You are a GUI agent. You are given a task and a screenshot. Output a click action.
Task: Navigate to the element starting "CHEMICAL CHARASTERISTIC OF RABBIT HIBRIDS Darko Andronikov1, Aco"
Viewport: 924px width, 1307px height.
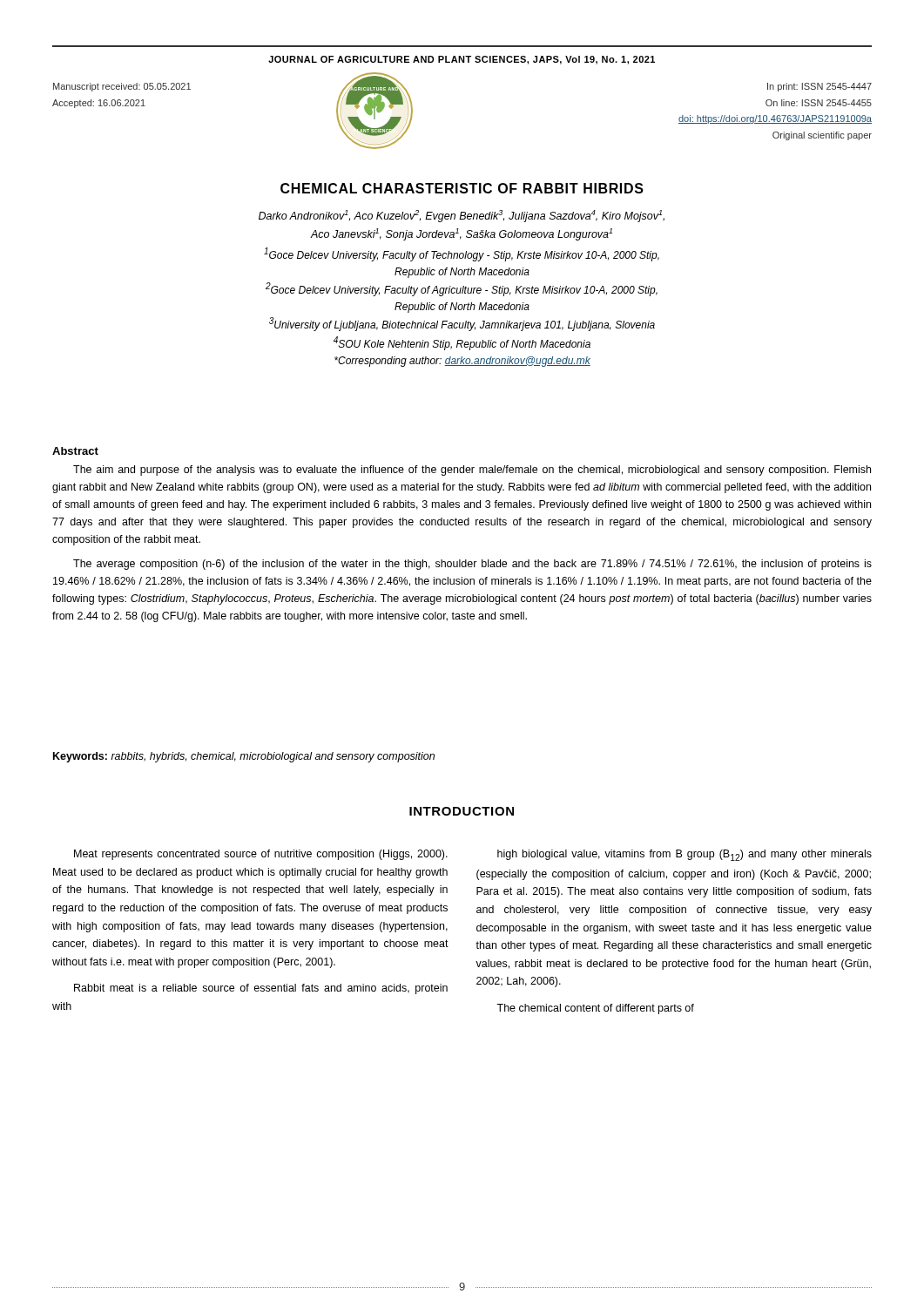(462, 275)
